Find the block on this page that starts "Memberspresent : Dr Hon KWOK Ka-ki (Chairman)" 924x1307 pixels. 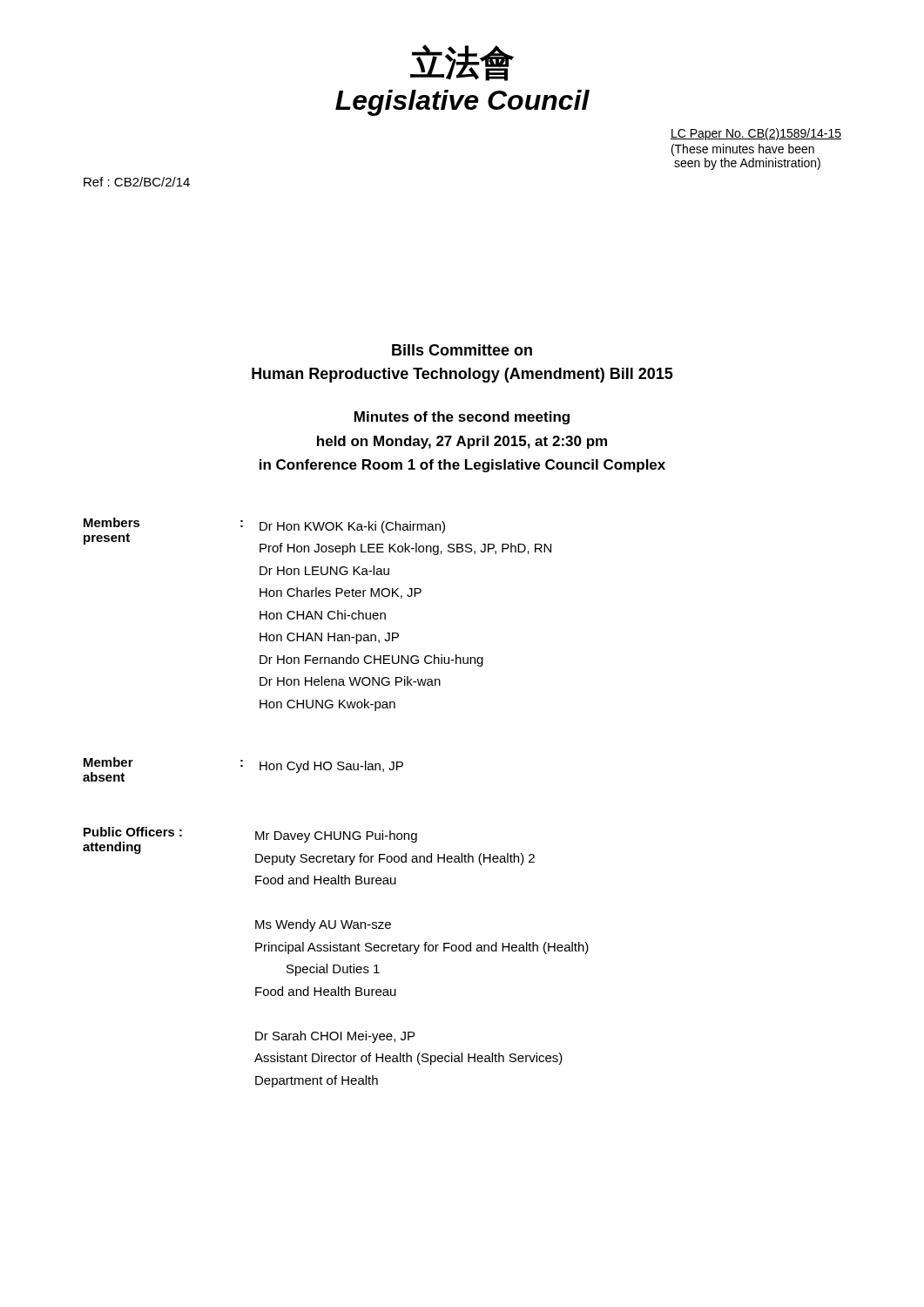click(317, 614)
